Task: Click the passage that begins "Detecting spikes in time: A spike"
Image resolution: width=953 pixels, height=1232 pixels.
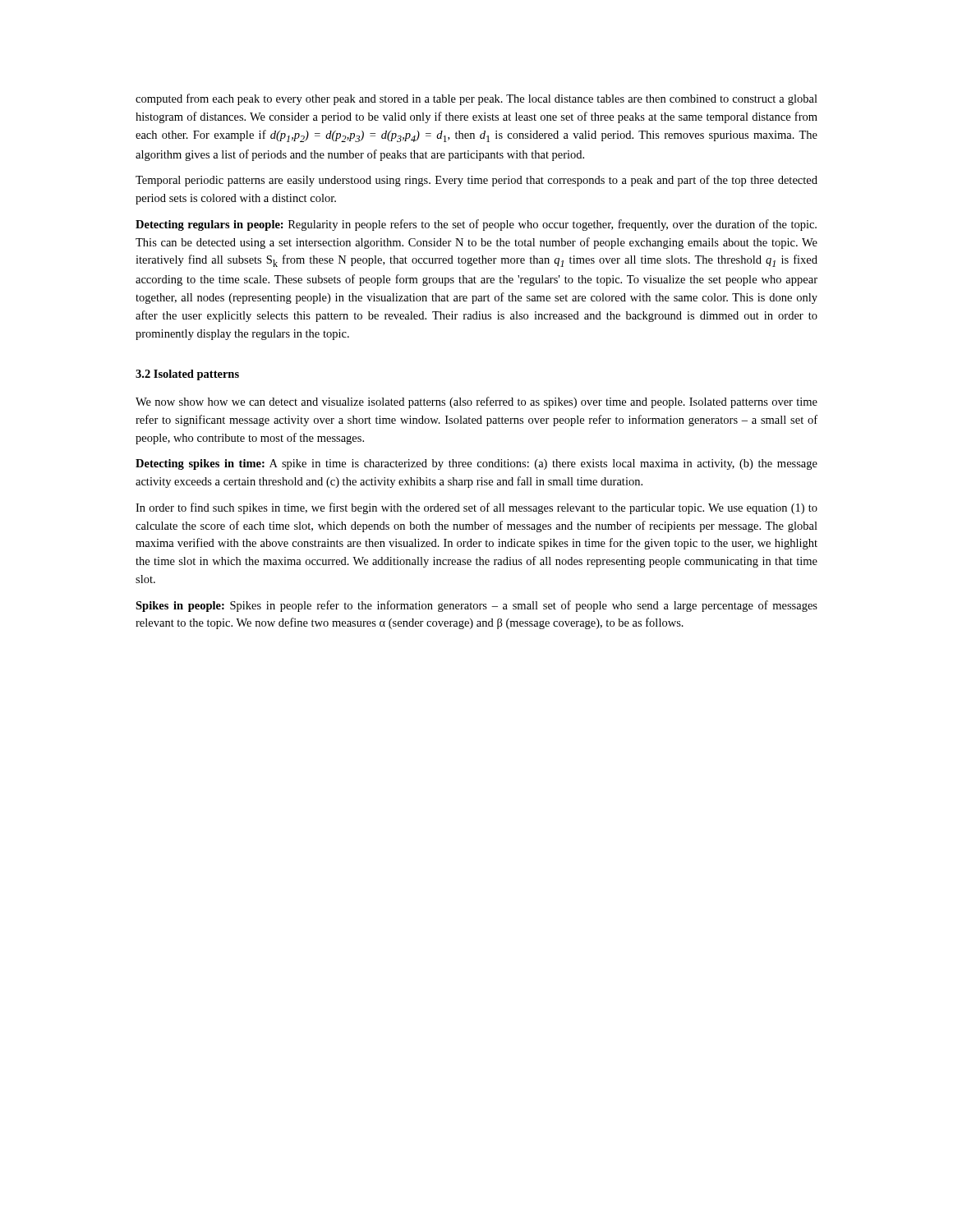Action: pos(476,473)
